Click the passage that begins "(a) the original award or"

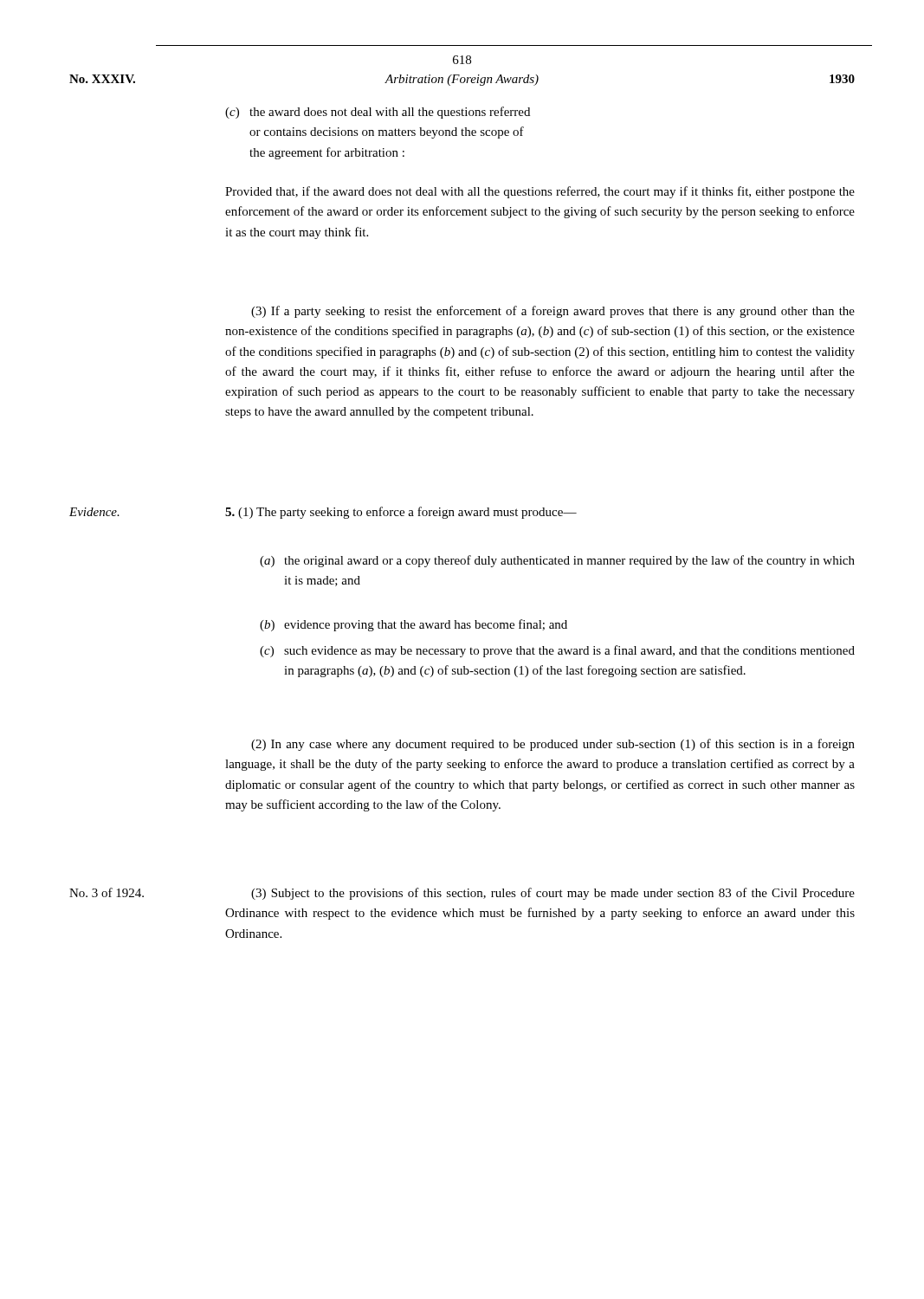pos(557,571)
